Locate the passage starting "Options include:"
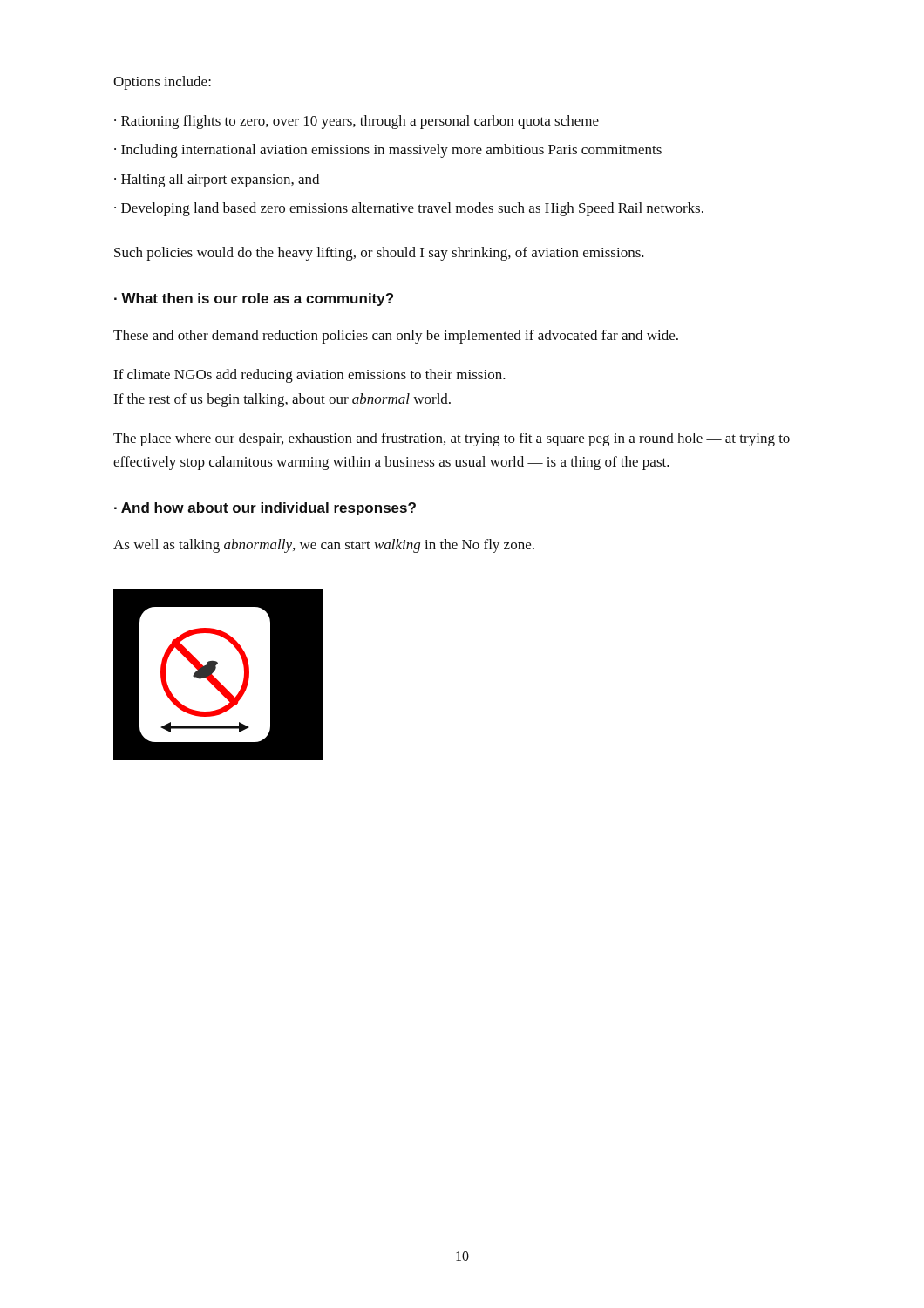The width and height of the screenshot is (924, 1308). tap(162, 82)
